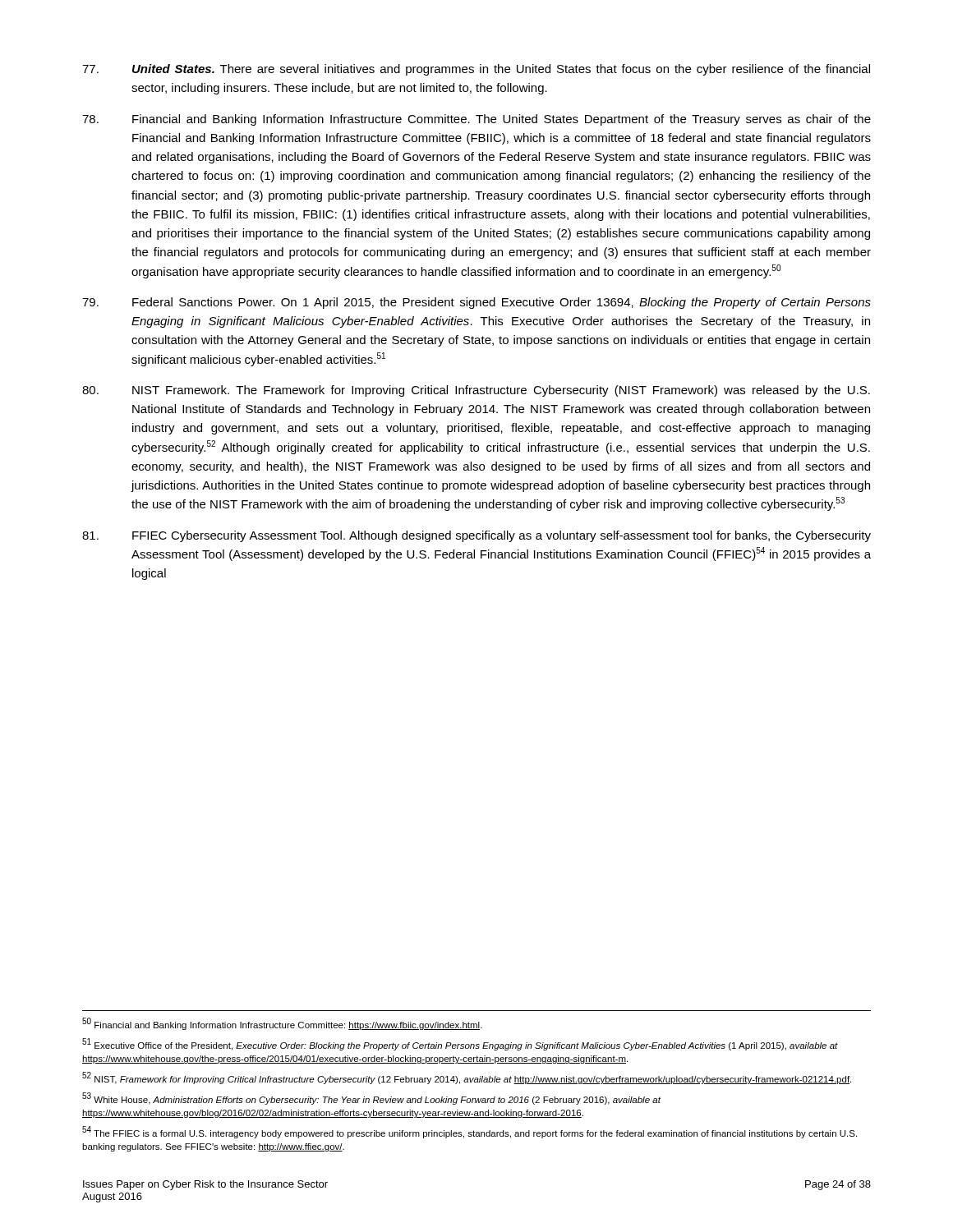Viewport: 953px width, 1232px height.
Task: Locate the block starting "53 White House, Administration Efforts on Cybersecurity: The"
Action: pyautogui.click(x=371, y=1105)
